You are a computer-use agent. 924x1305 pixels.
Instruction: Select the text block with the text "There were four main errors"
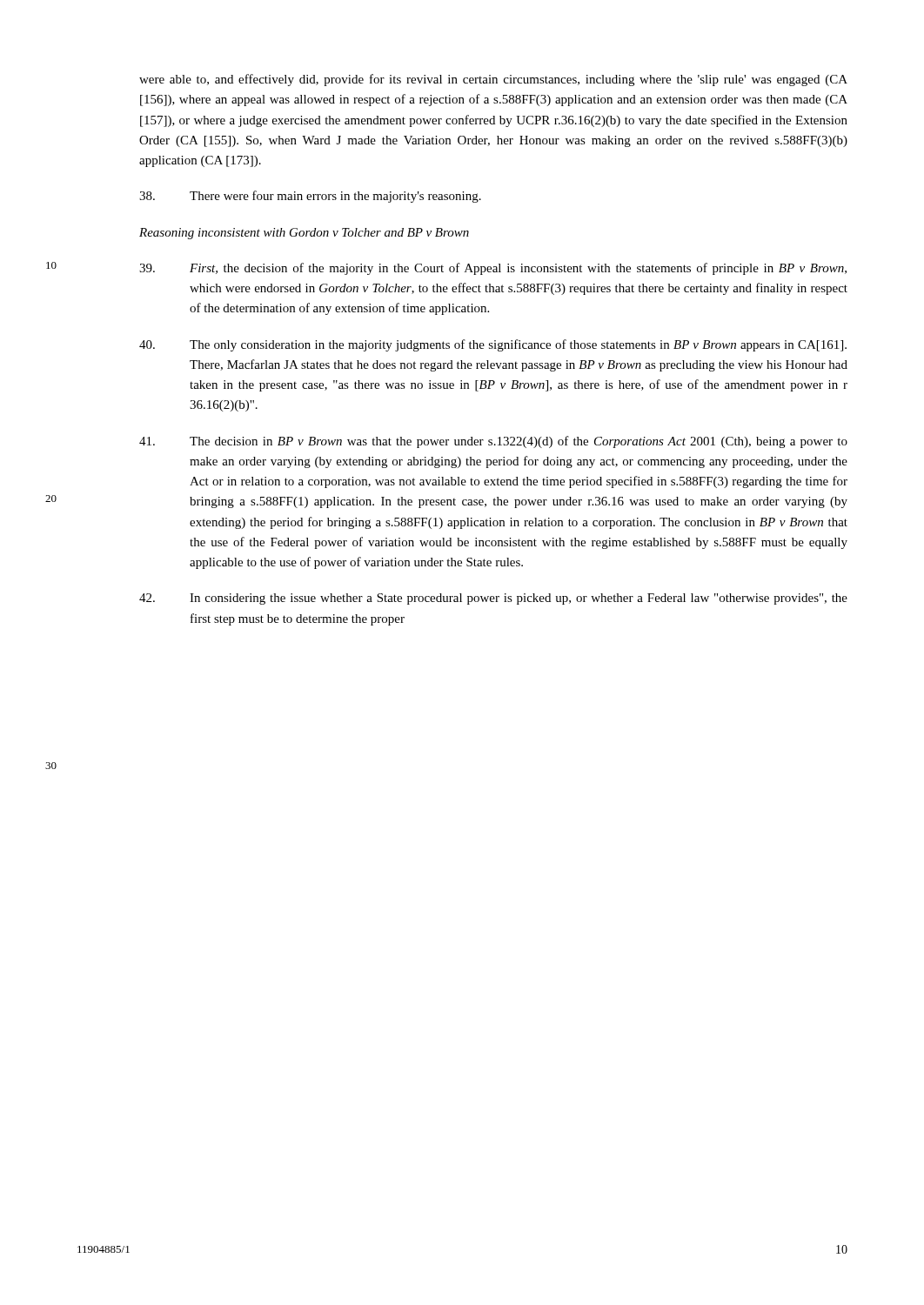click(x=310, y=197)
